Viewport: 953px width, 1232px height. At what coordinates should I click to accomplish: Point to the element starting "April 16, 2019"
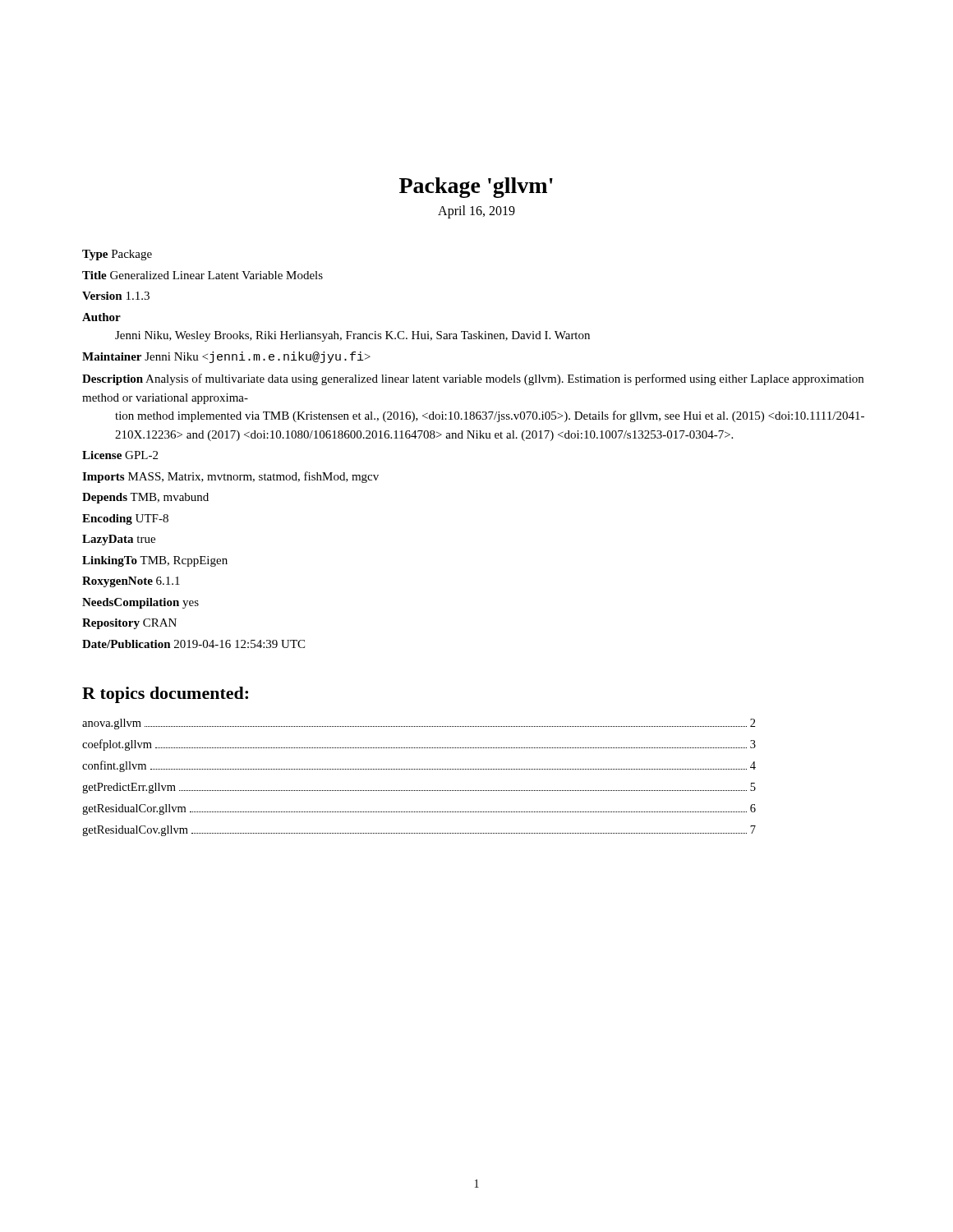click(476, 211)
